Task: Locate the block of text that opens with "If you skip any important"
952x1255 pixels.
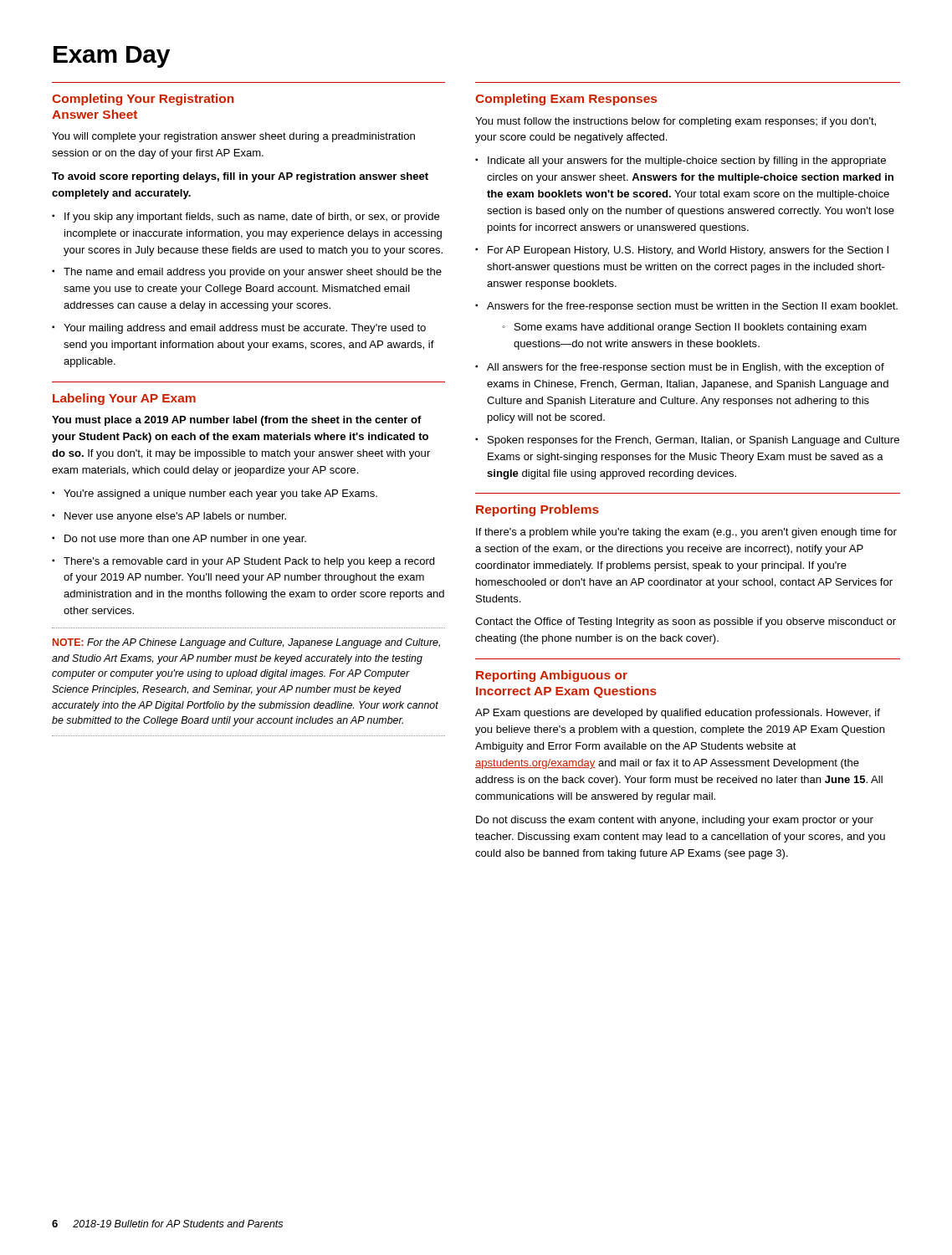Action: 254,233
